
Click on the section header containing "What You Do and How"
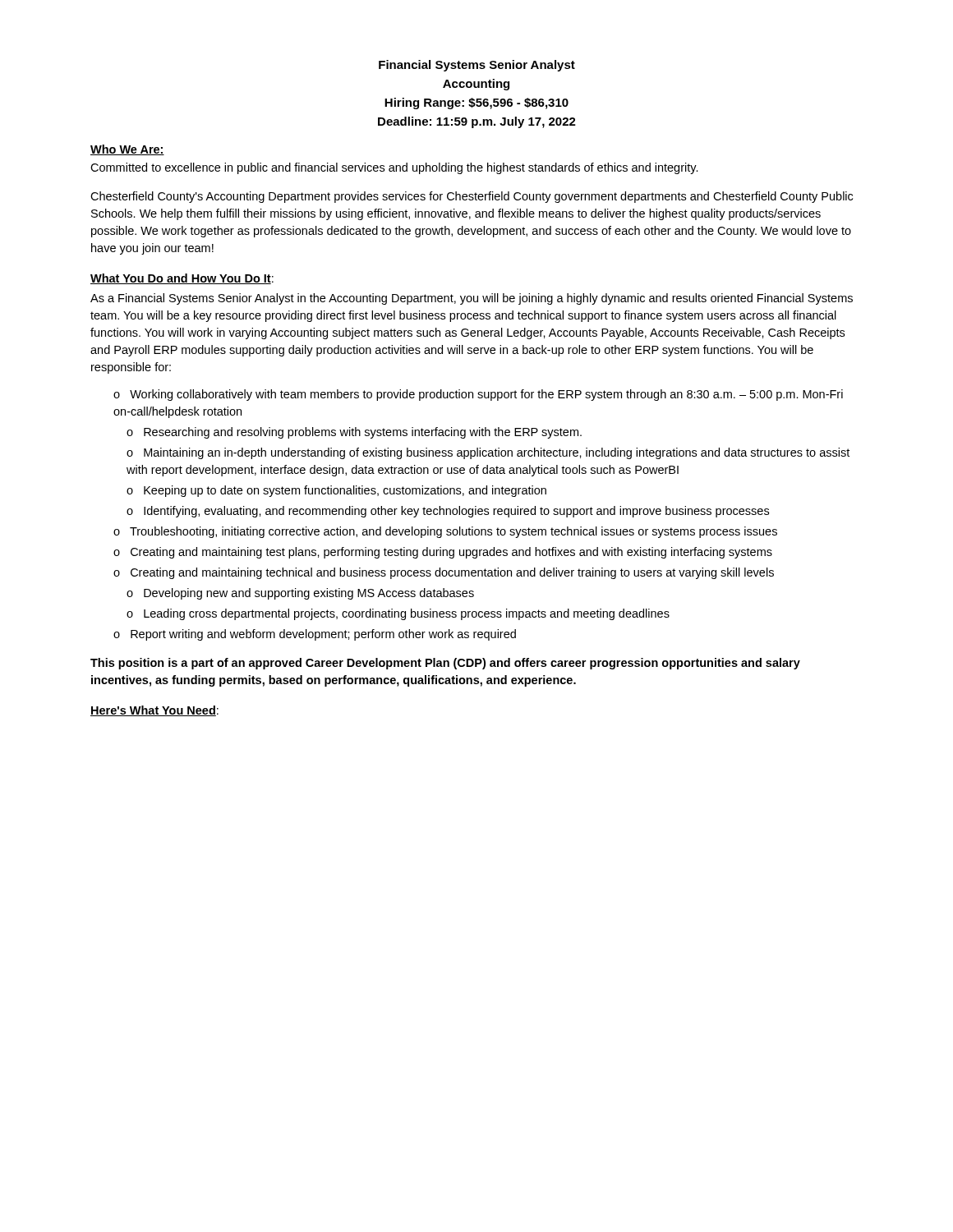182,278
